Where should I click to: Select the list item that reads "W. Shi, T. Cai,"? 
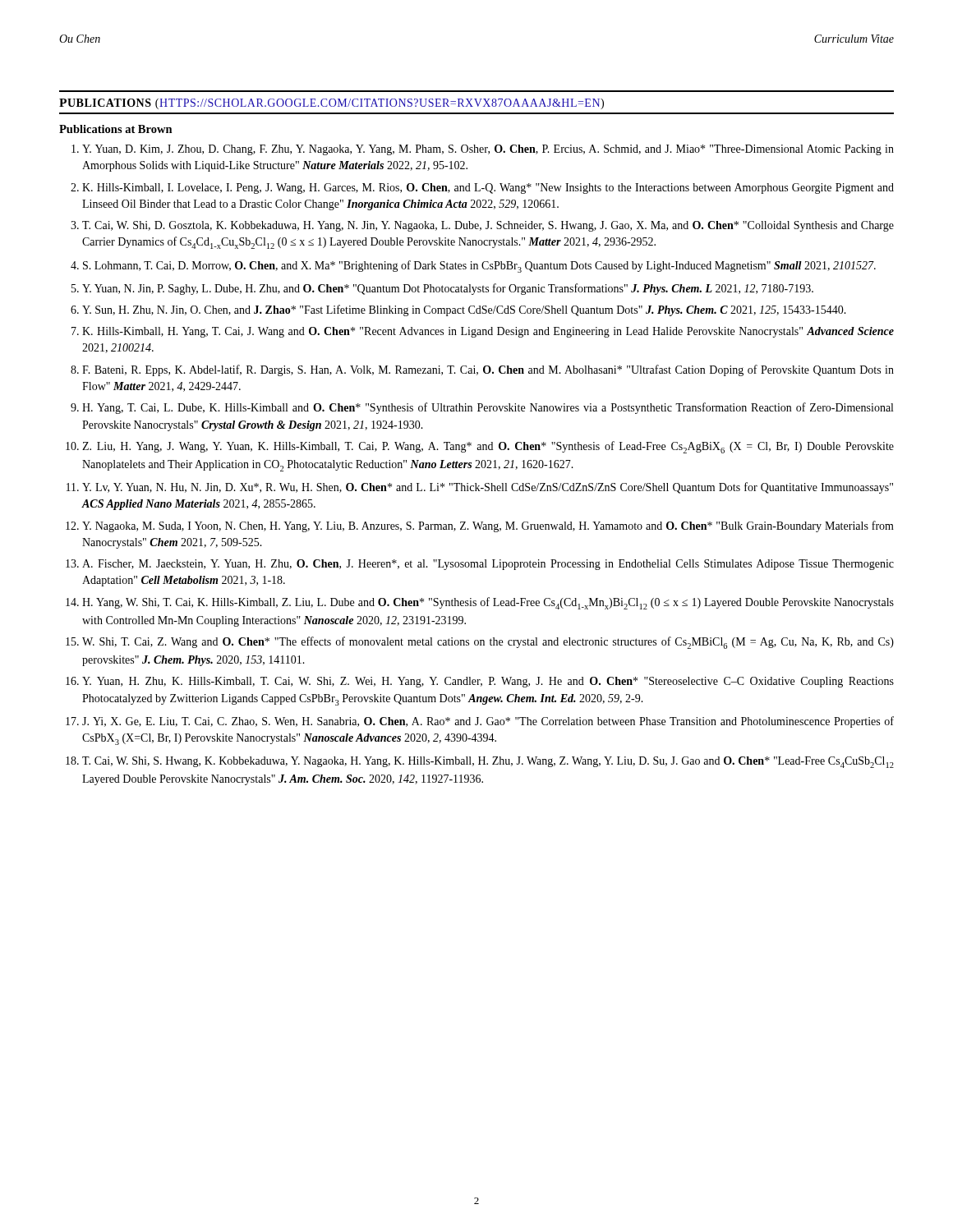point(488,651)
